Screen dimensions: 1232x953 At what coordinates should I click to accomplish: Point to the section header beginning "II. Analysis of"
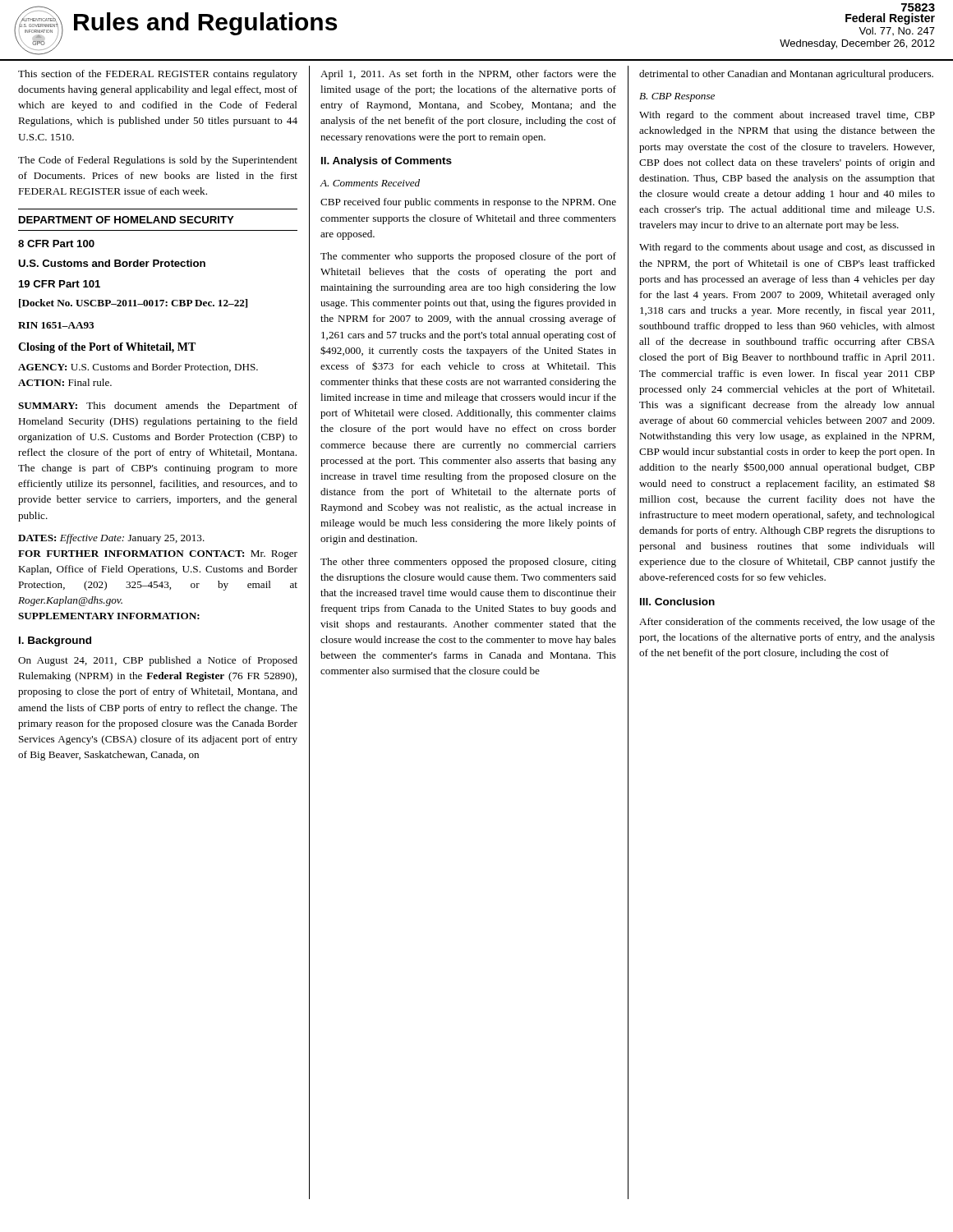click(x=387, y=162)
